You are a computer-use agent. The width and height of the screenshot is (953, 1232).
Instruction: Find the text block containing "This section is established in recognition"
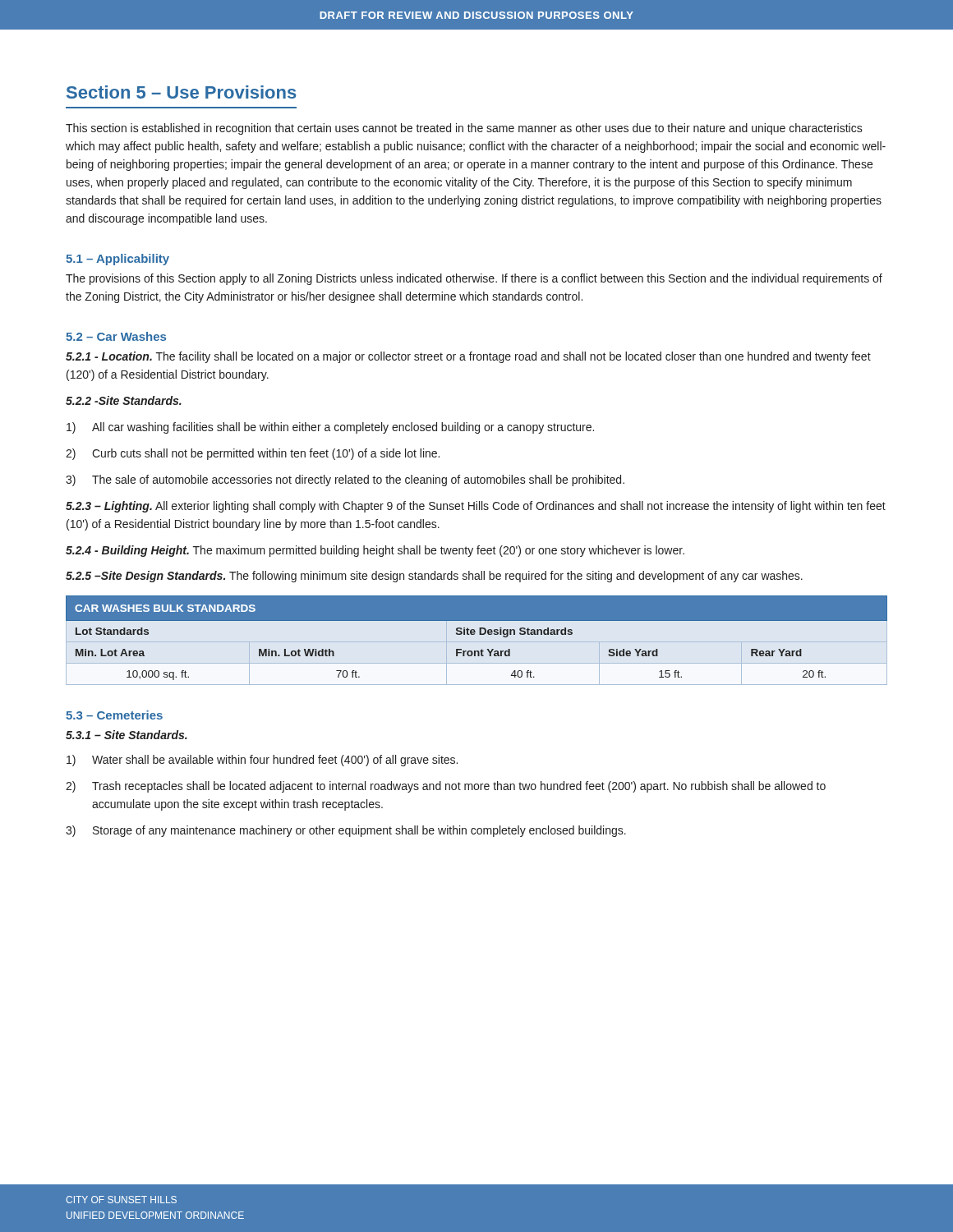pyautogui.click(x=476, y=173)
